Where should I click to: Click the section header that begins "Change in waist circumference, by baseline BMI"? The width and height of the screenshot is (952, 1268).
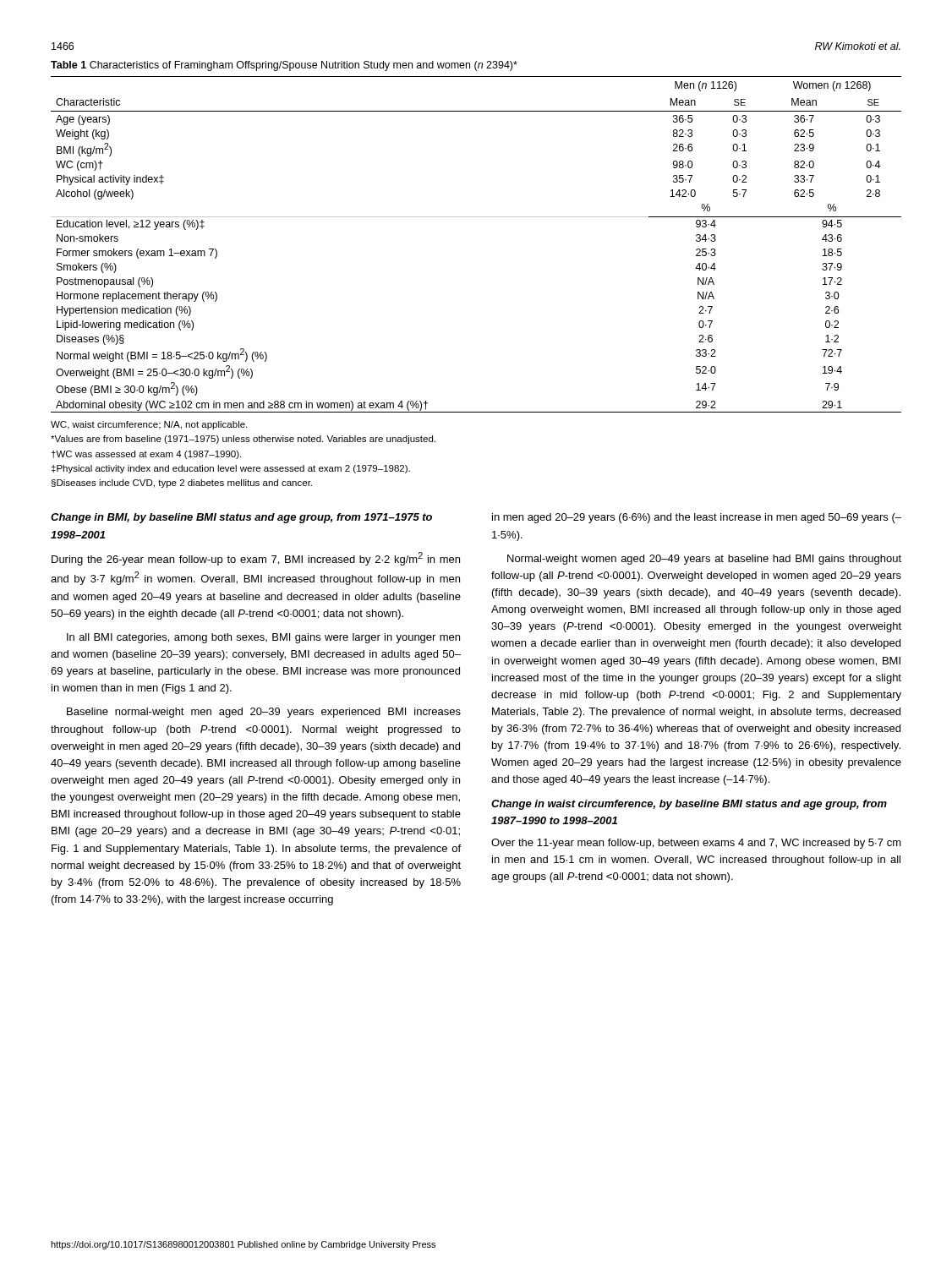click(689, 812)
